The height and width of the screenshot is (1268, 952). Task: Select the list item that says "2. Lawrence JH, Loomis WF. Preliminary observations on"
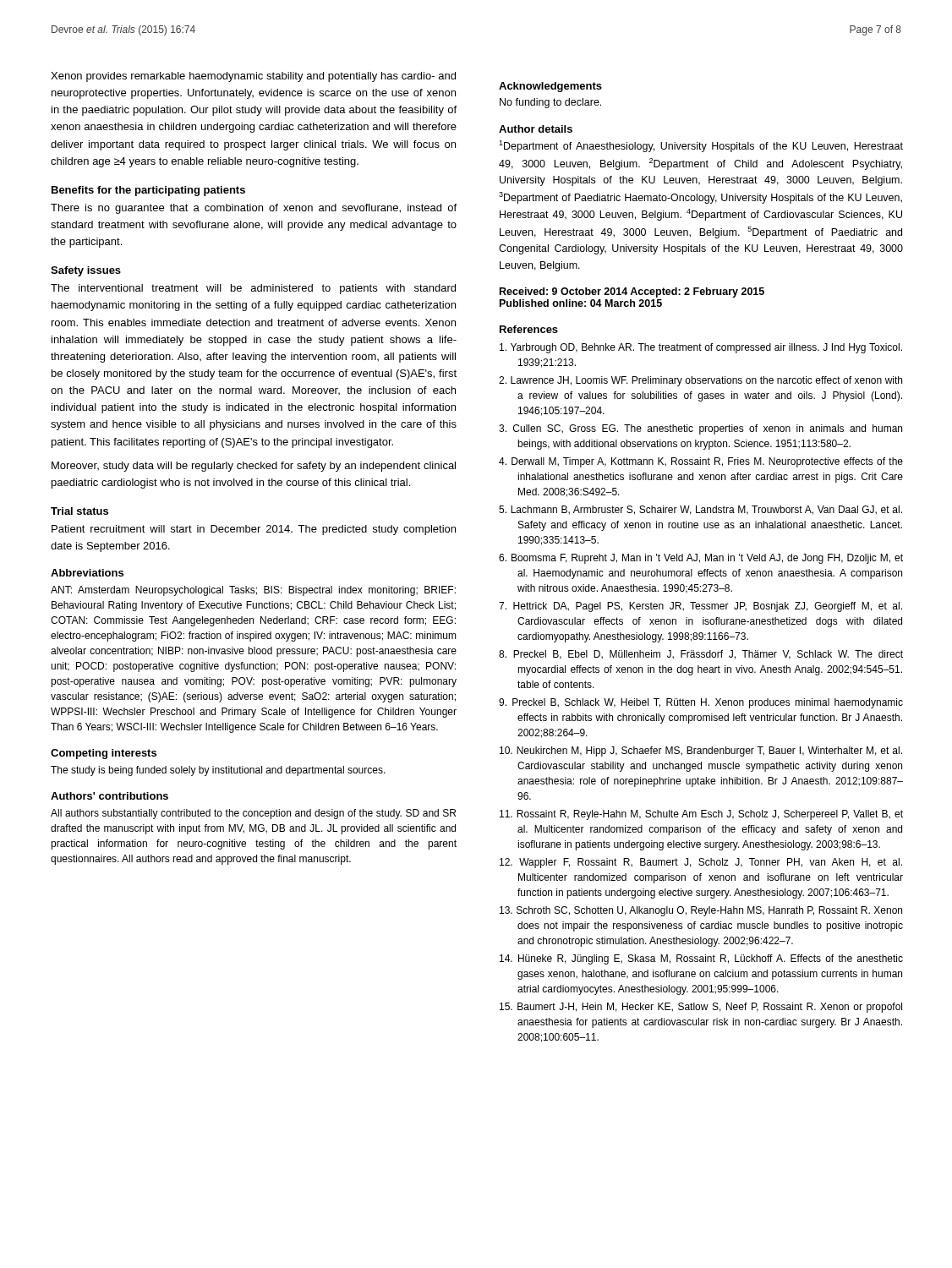[701, 396]
